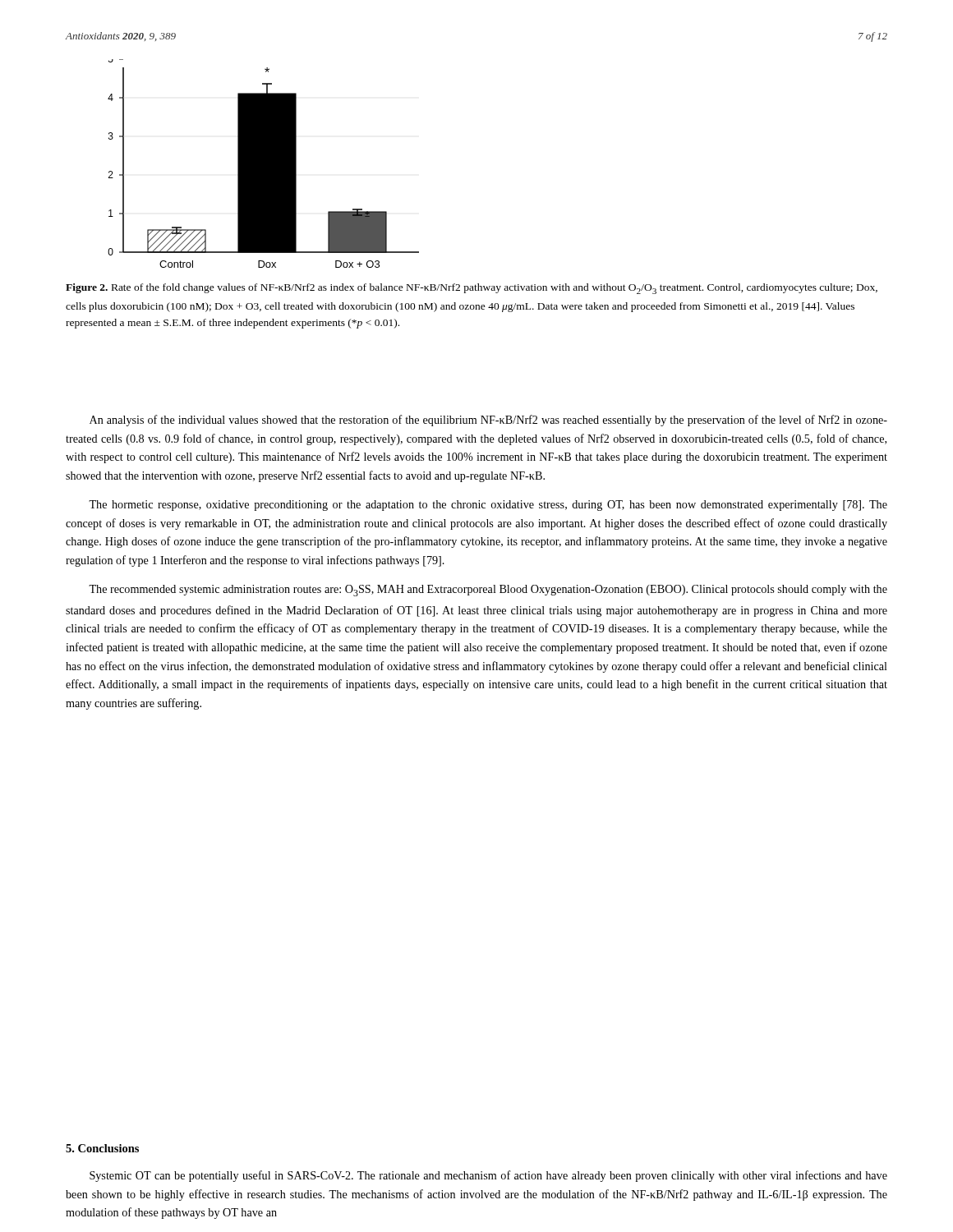953x1232 pixels.
Task: Point to the region starting "Figure 2. Rate"
Action: 472,305
